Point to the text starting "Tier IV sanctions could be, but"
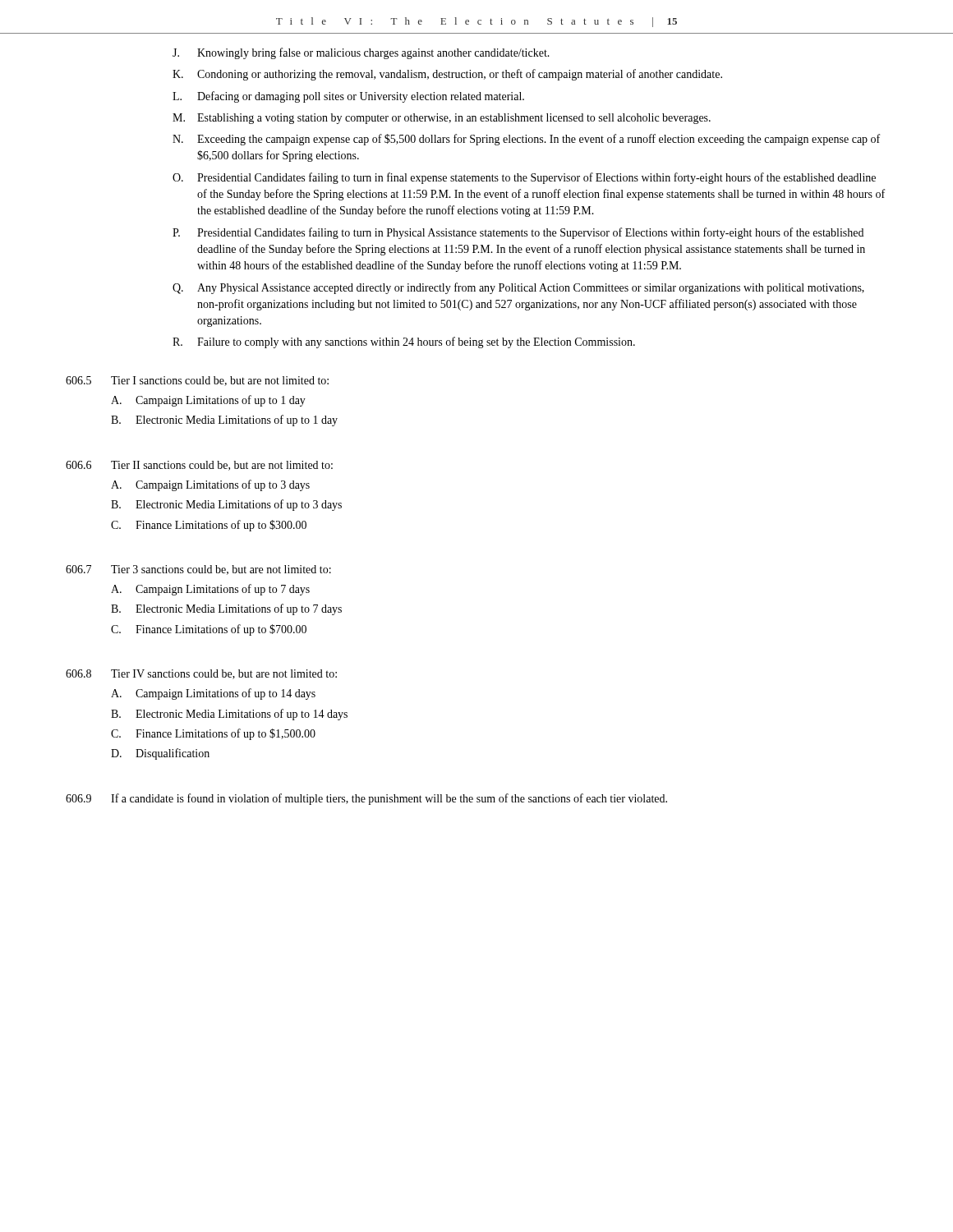 [x=224, y=674]
